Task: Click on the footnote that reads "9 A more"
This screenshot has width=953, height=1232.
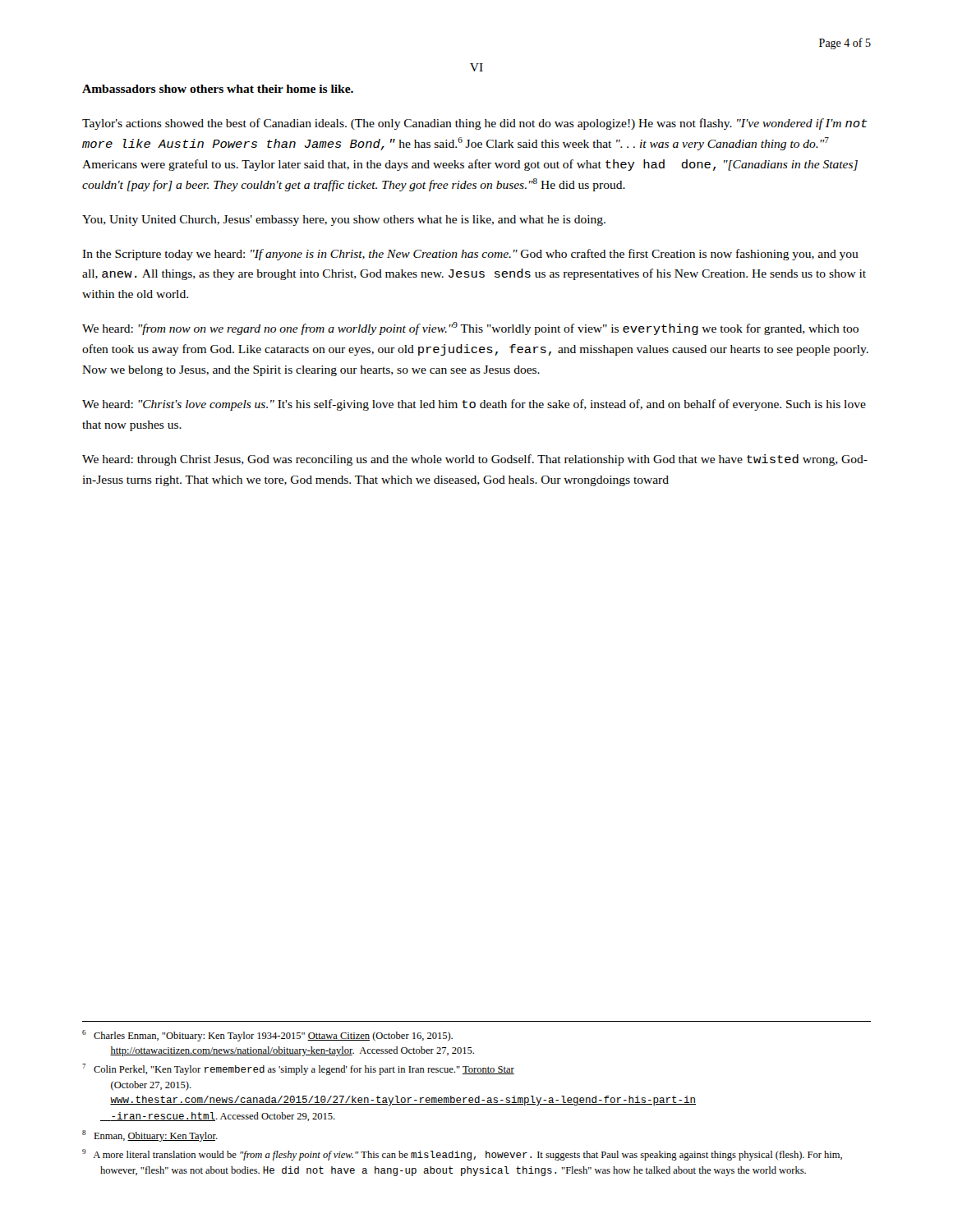Action: pos(462,1162)
